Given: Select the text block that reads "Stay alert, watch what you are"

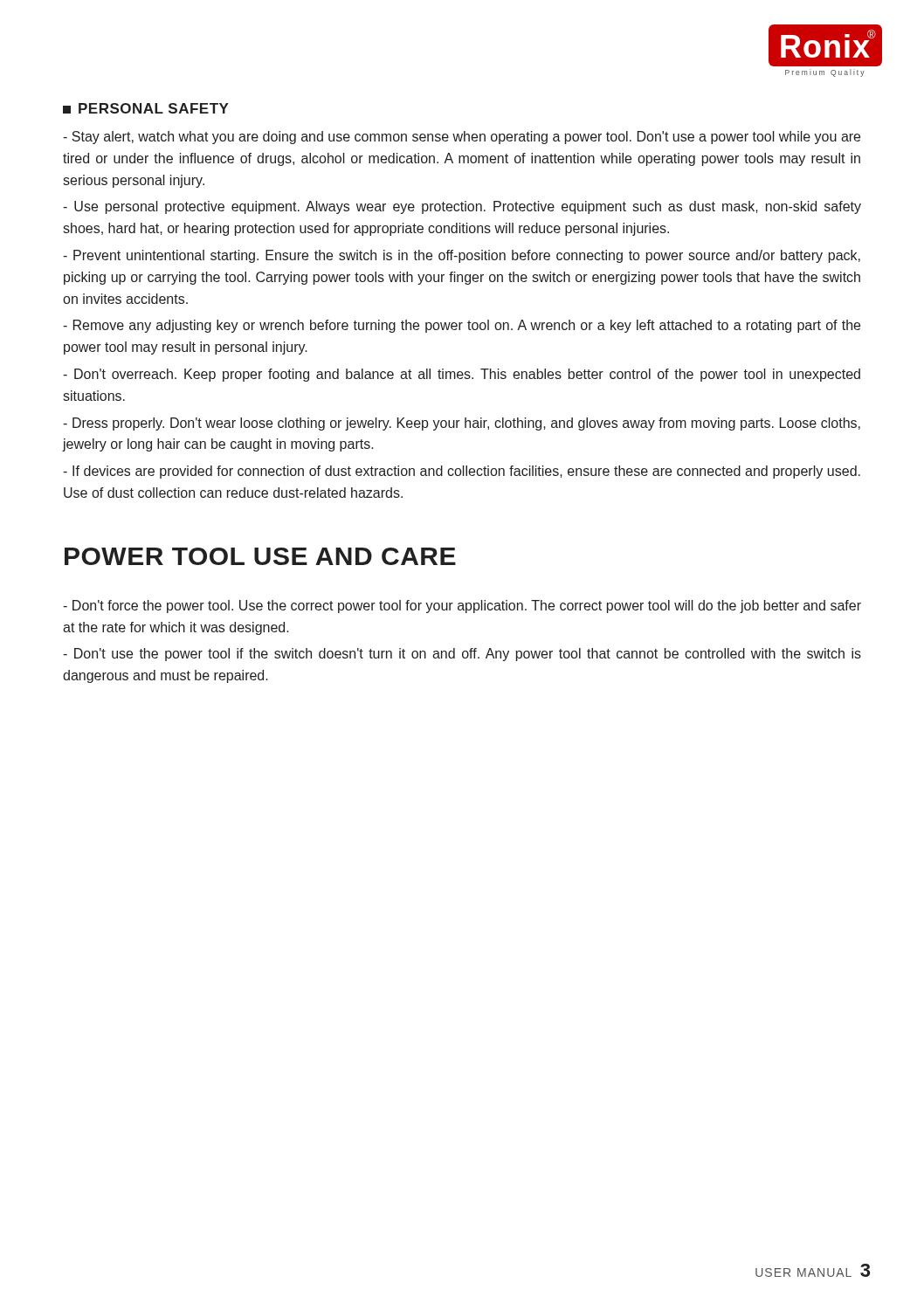Looking at the screenshot, I should (462, 158).
